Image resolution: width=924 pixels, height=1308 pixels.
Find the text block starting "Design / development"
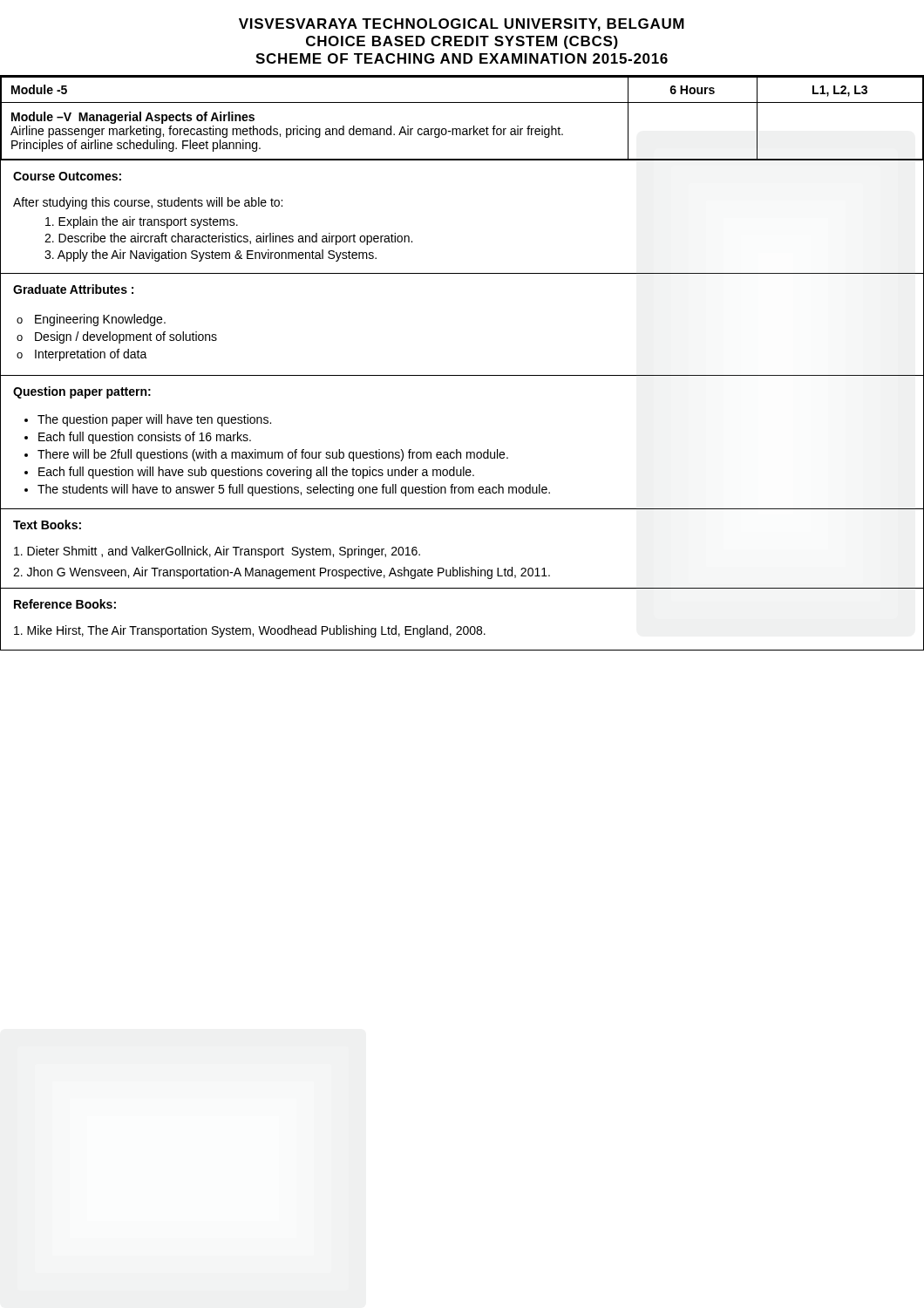(126, 337)
